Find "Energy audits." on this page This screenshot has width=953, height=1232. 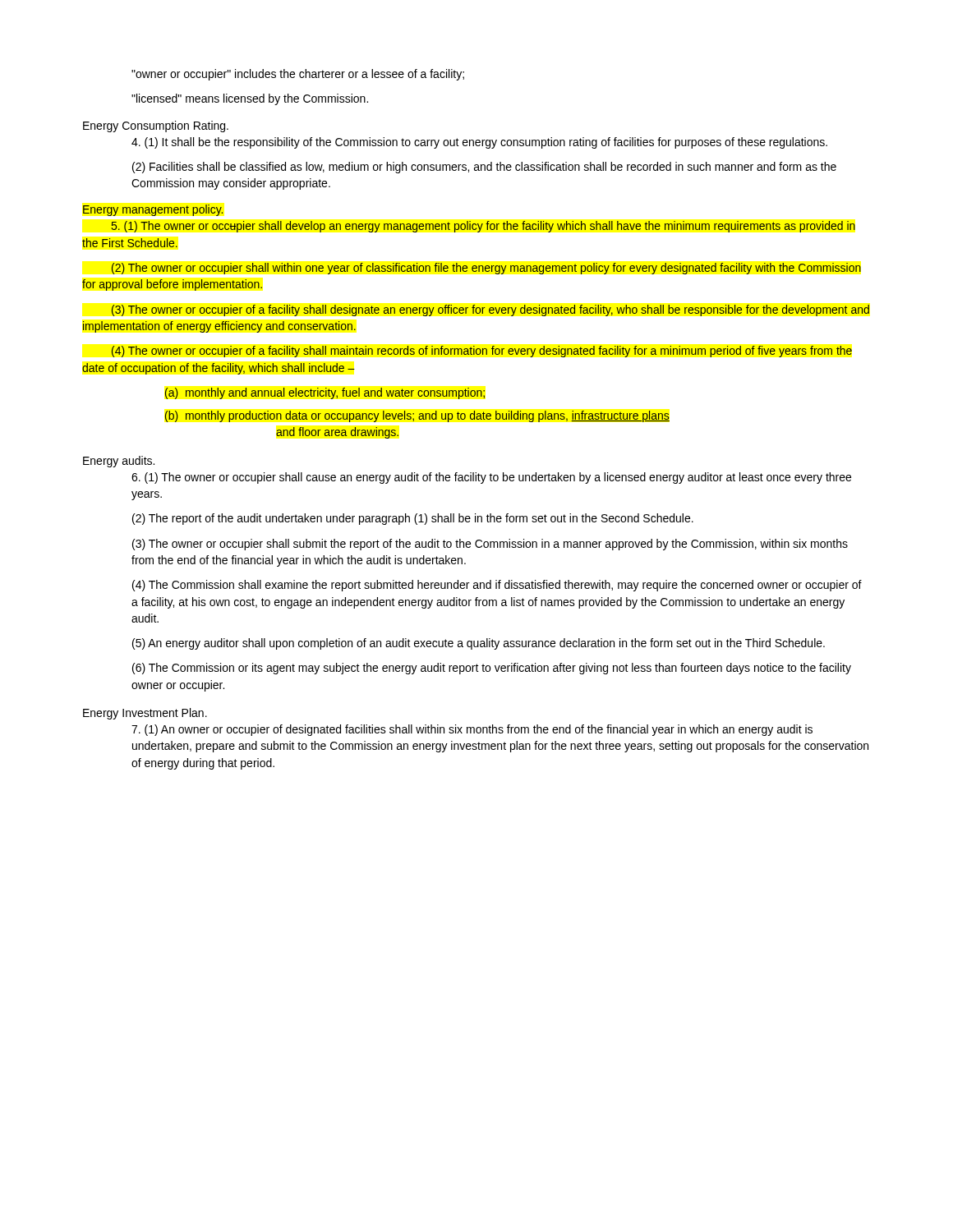tap(119, 461)
